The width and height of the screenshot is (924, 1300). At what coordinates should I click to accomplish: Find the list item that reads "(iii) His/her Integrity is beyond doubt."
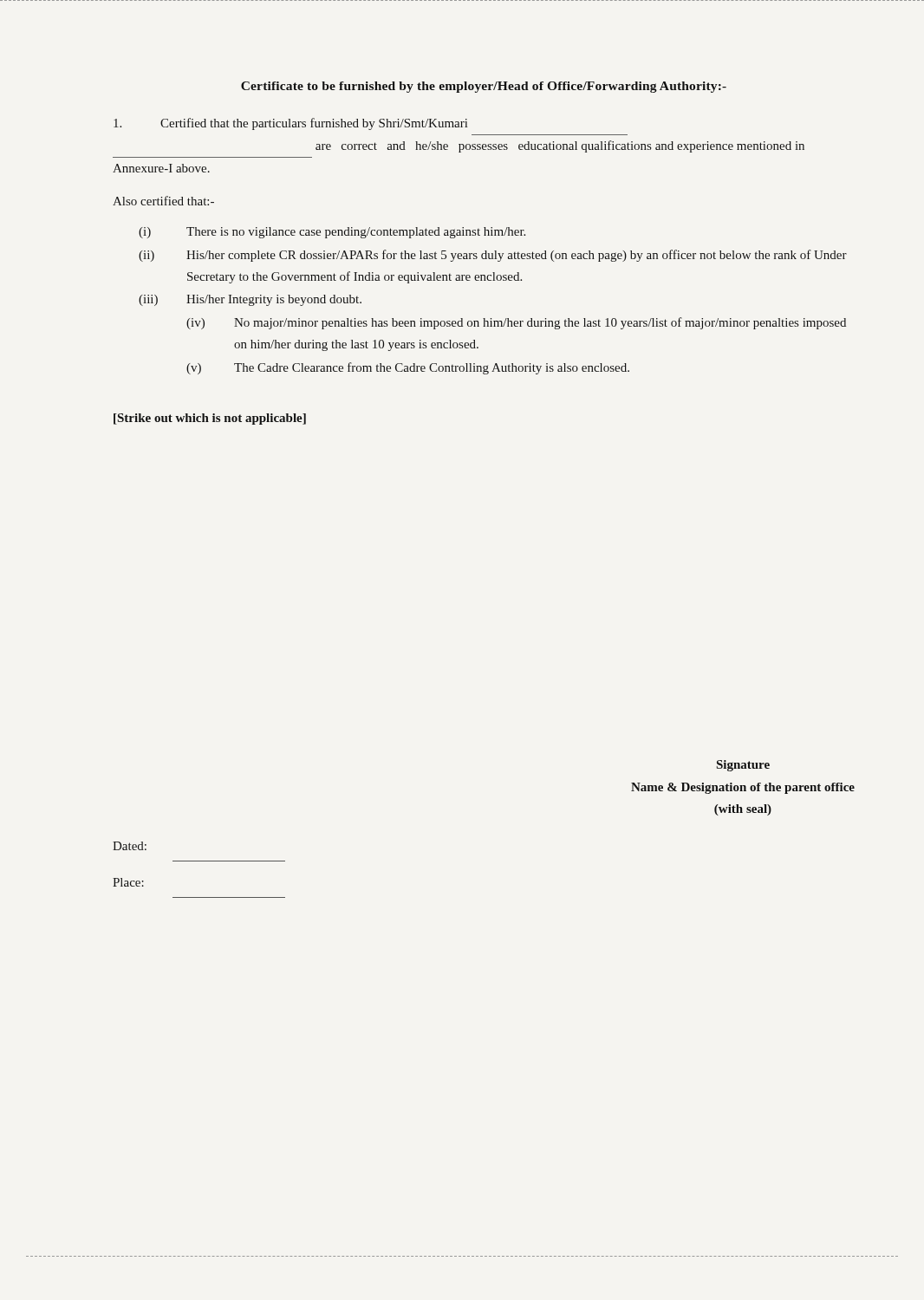pyautogui.click(x=250, y=300)
